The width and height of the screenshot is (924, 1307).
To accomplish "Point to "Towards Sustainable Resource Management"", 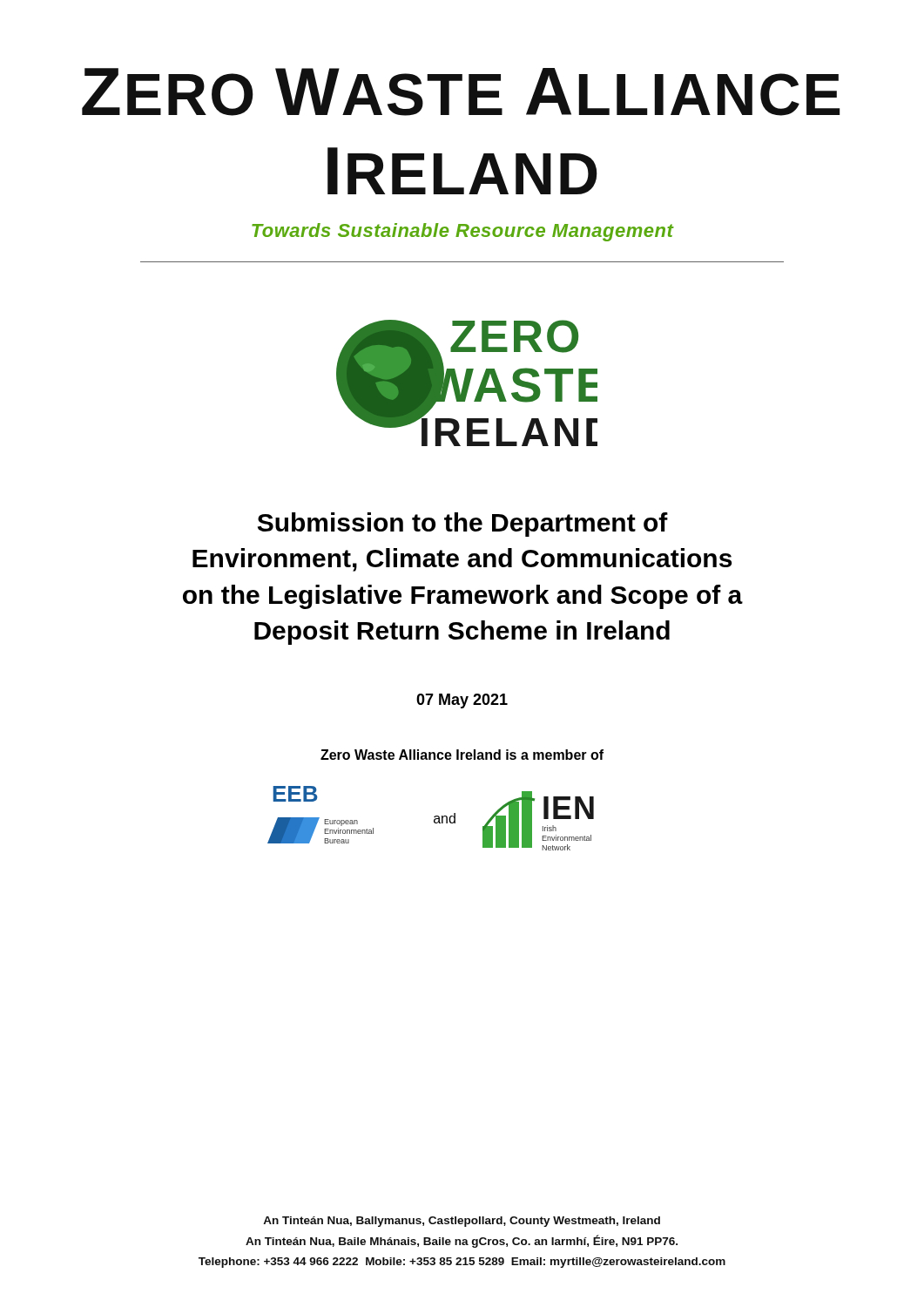I will [x=462, y=230].
